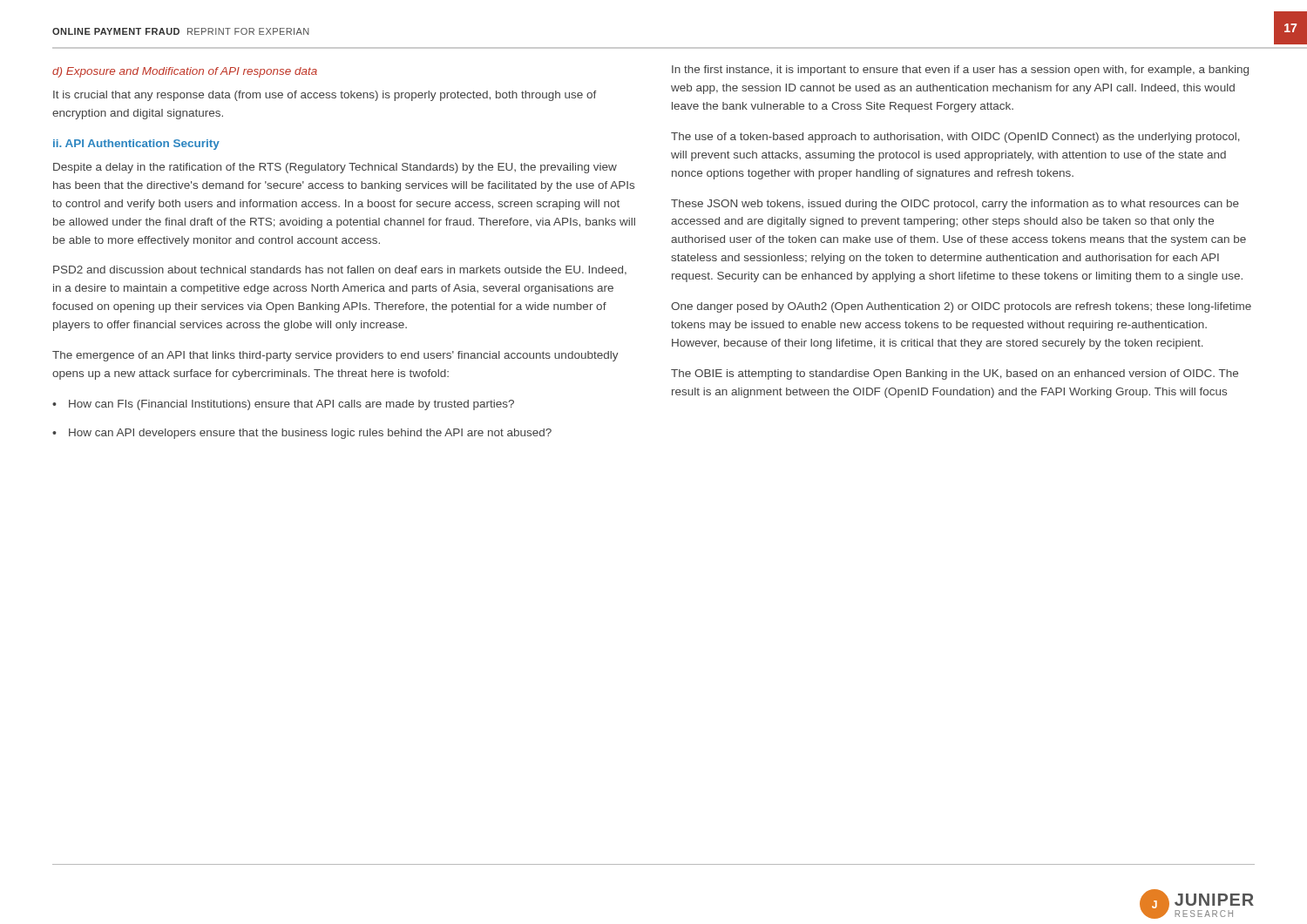Screen dimensions: 924x1307
Task: Click on the region starting "The use of a"
Action: [956, 154]
